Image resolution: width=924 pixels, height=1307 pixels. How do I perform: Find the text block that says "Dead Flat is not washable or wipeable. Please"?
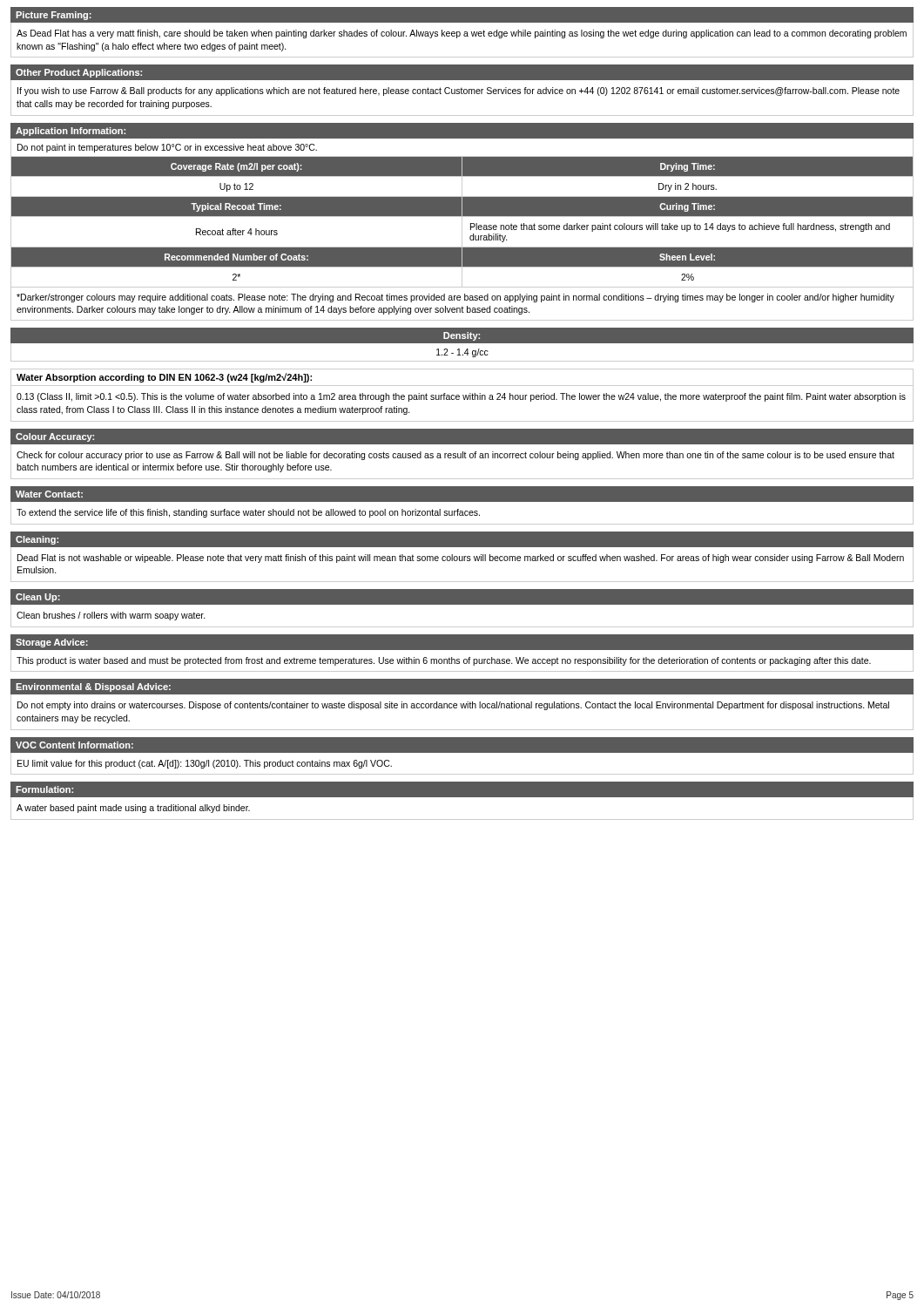[460, 564]
